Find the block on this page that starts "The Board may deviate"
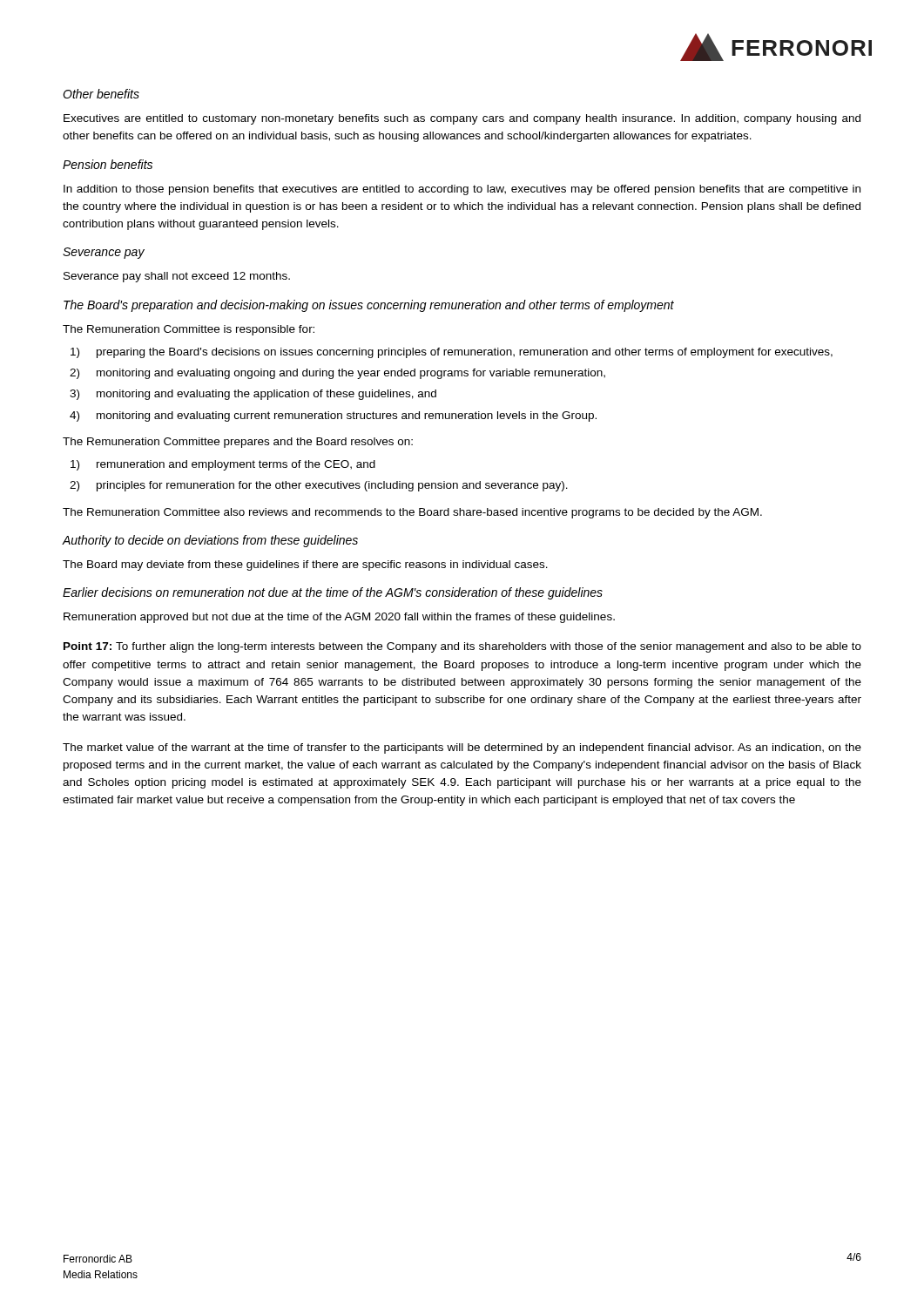 306,564
